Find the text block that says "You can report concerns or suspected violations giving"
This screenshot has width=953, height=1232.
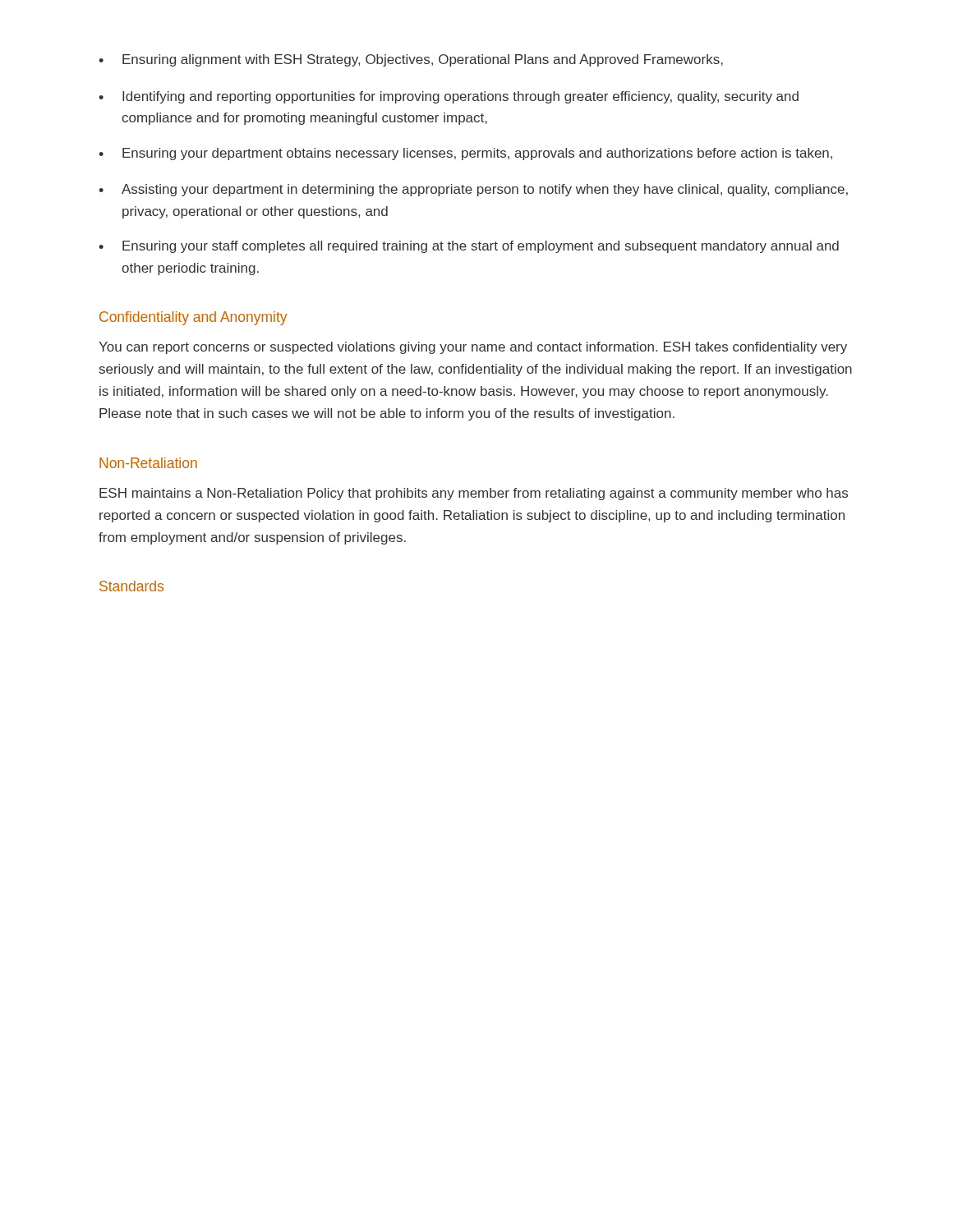[475, 380]
